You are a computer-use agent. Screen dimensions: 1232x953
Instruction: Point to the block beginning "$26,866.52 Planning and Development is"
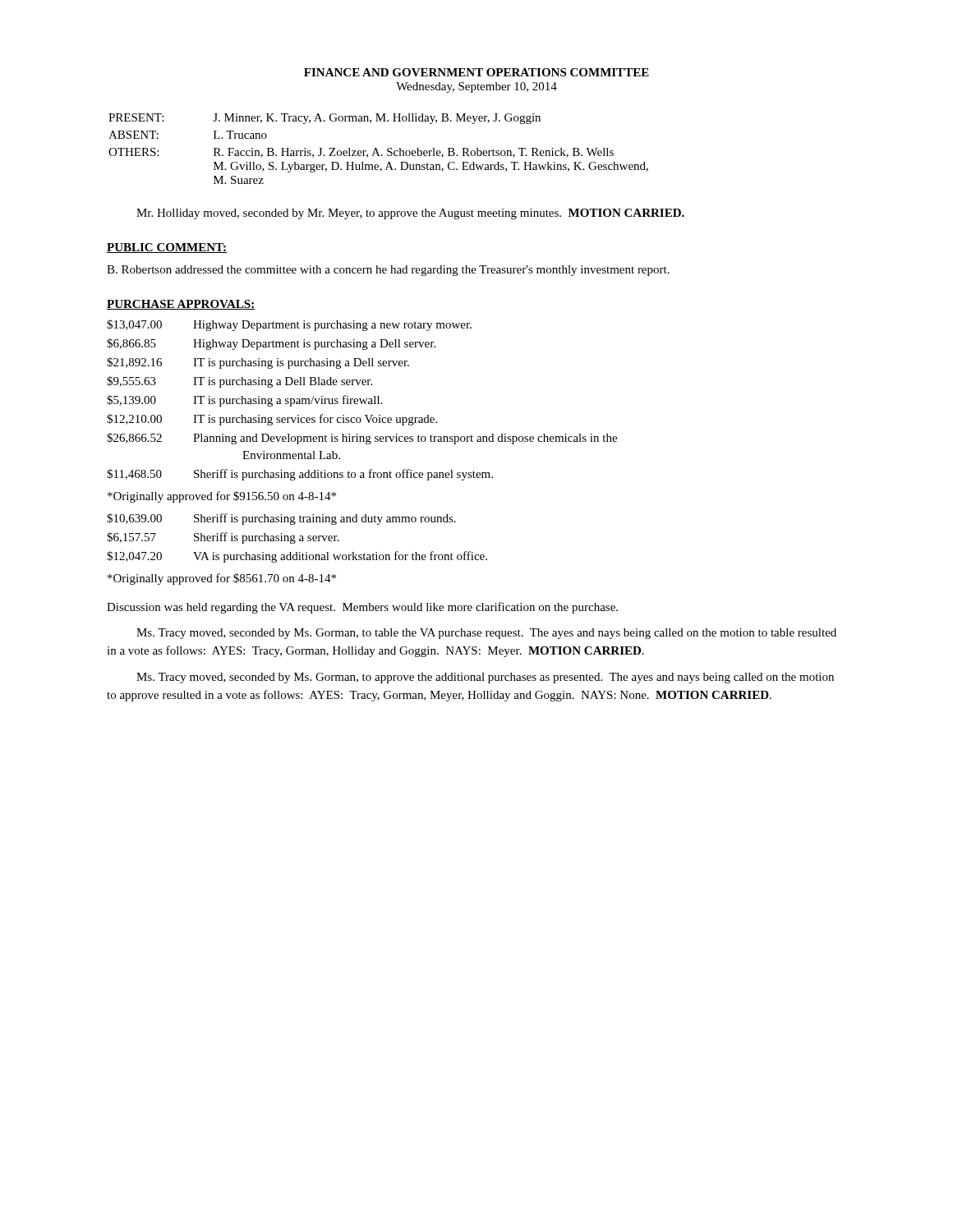[x=476, y=446]
